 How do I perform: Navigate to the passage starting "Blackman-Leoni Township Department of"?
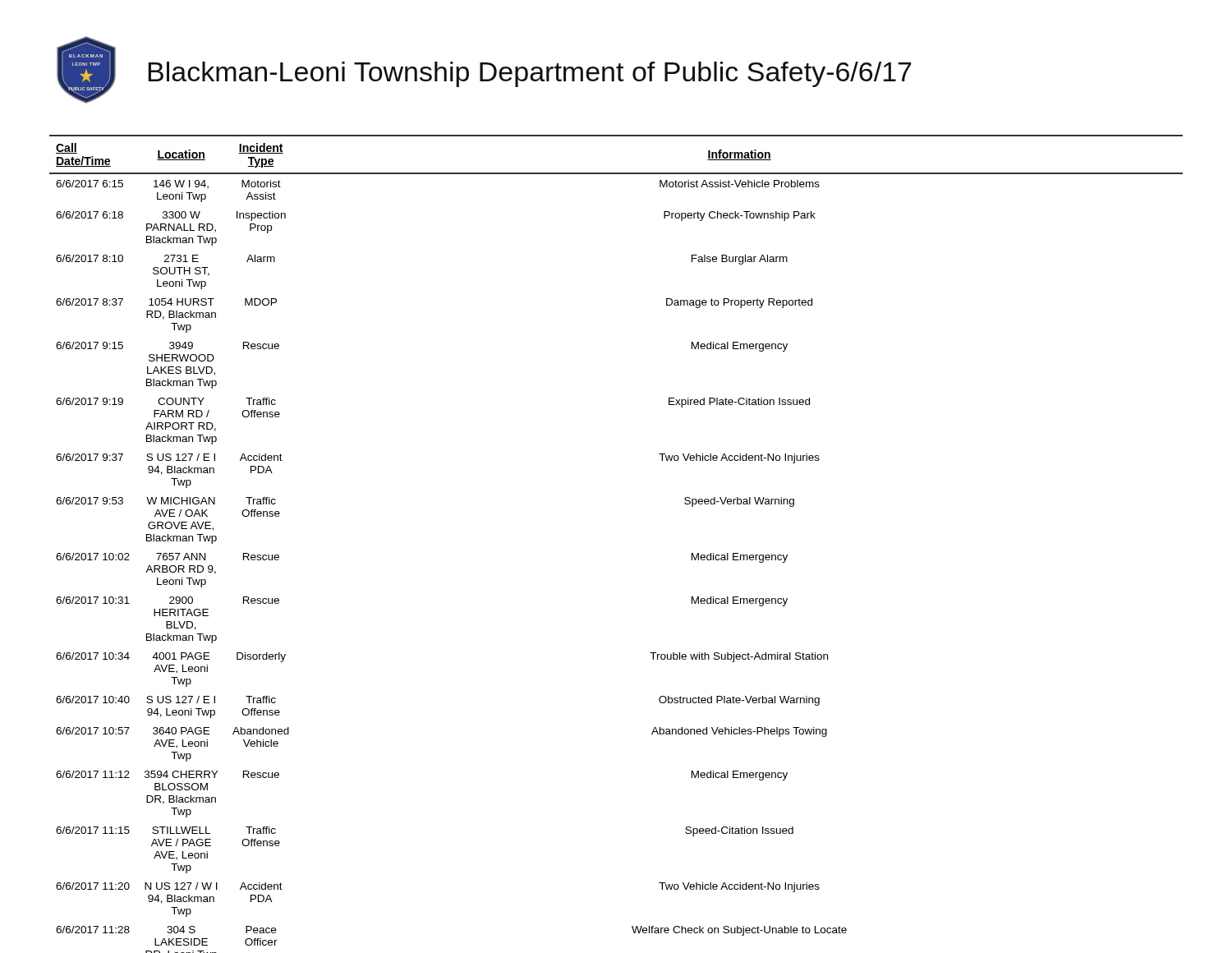[529, 71]
